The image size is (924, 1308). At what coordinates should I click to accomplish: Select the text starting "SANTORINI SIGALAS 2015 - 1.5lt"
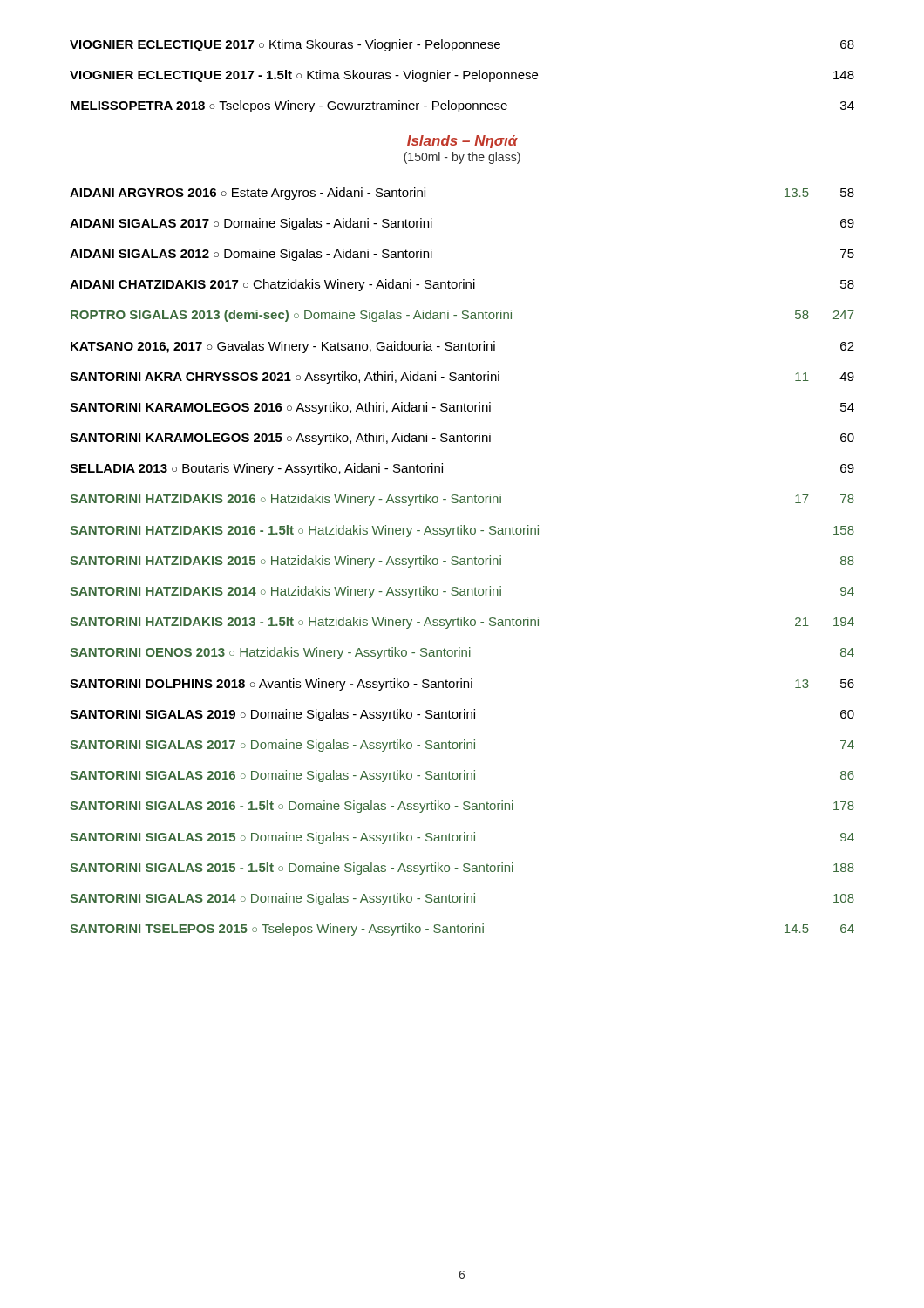click(462, 867)
